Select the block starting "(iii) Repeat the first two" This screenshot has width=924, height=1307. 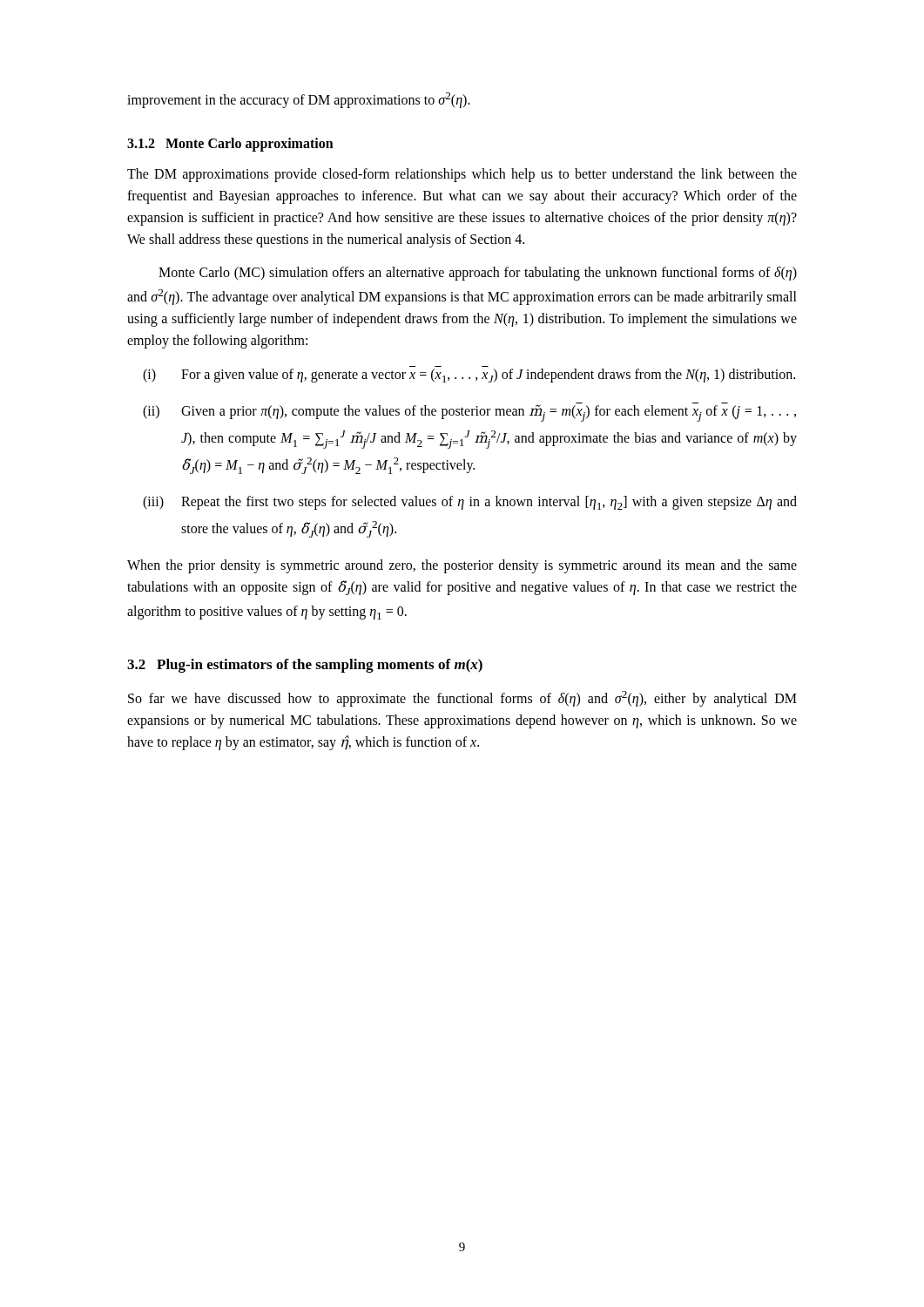click(462, 517)
